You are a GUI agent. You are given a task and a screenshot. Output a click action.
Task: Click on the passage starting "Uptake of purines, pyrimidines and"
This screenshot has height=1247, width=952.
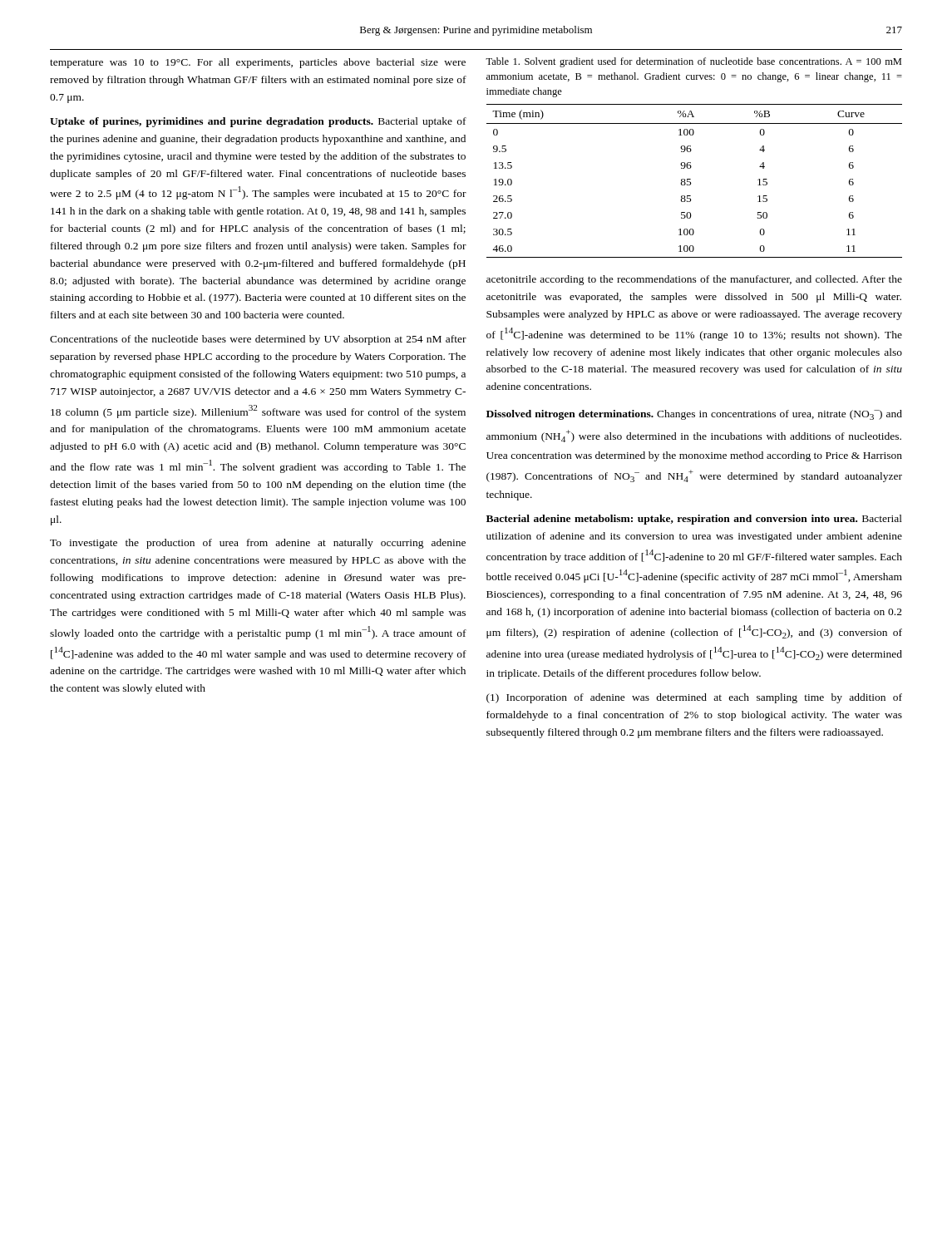tap(258, 218)
